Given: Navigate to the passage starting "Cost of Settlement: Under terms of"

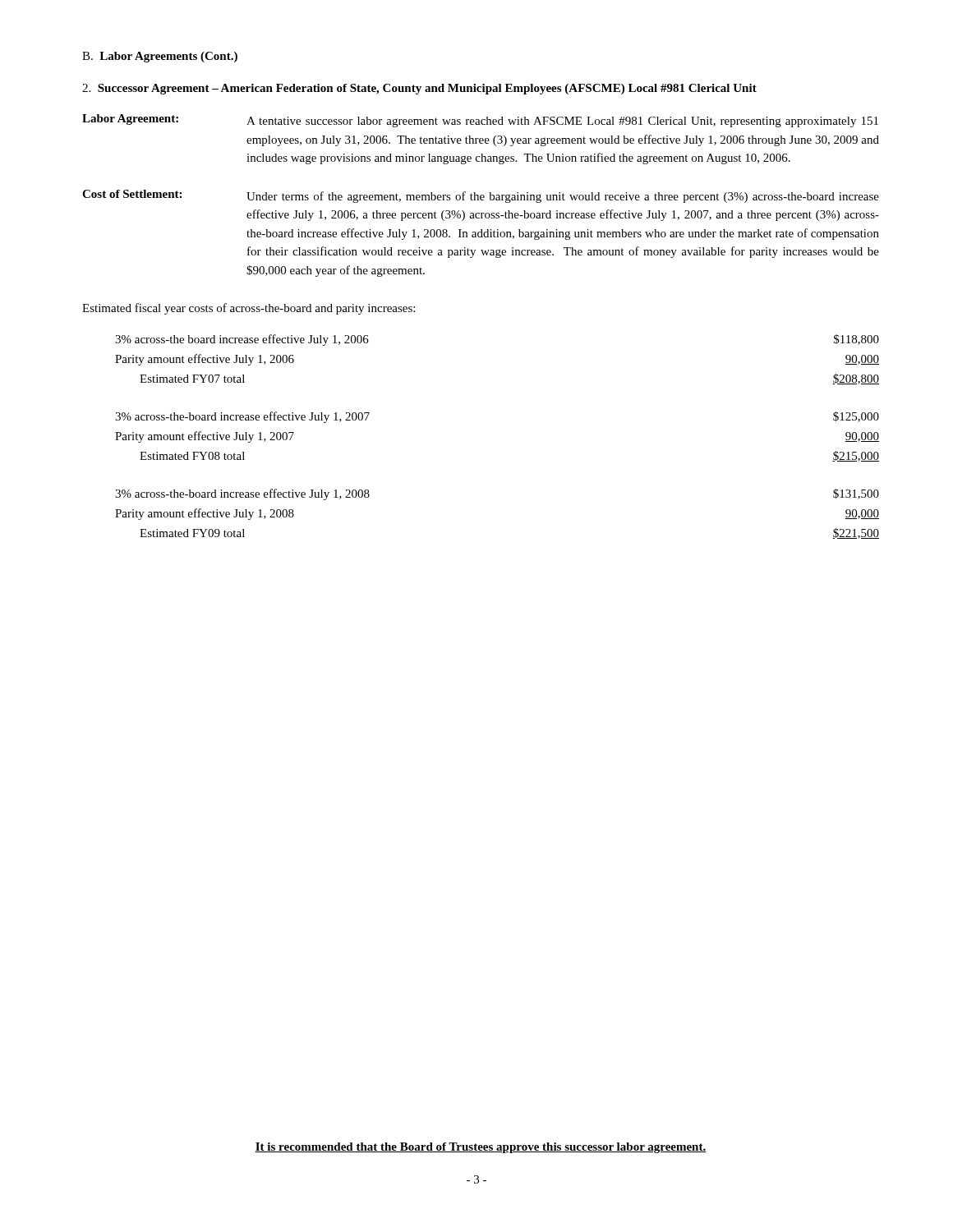Looking at the screenshot, I should [481, 233].
